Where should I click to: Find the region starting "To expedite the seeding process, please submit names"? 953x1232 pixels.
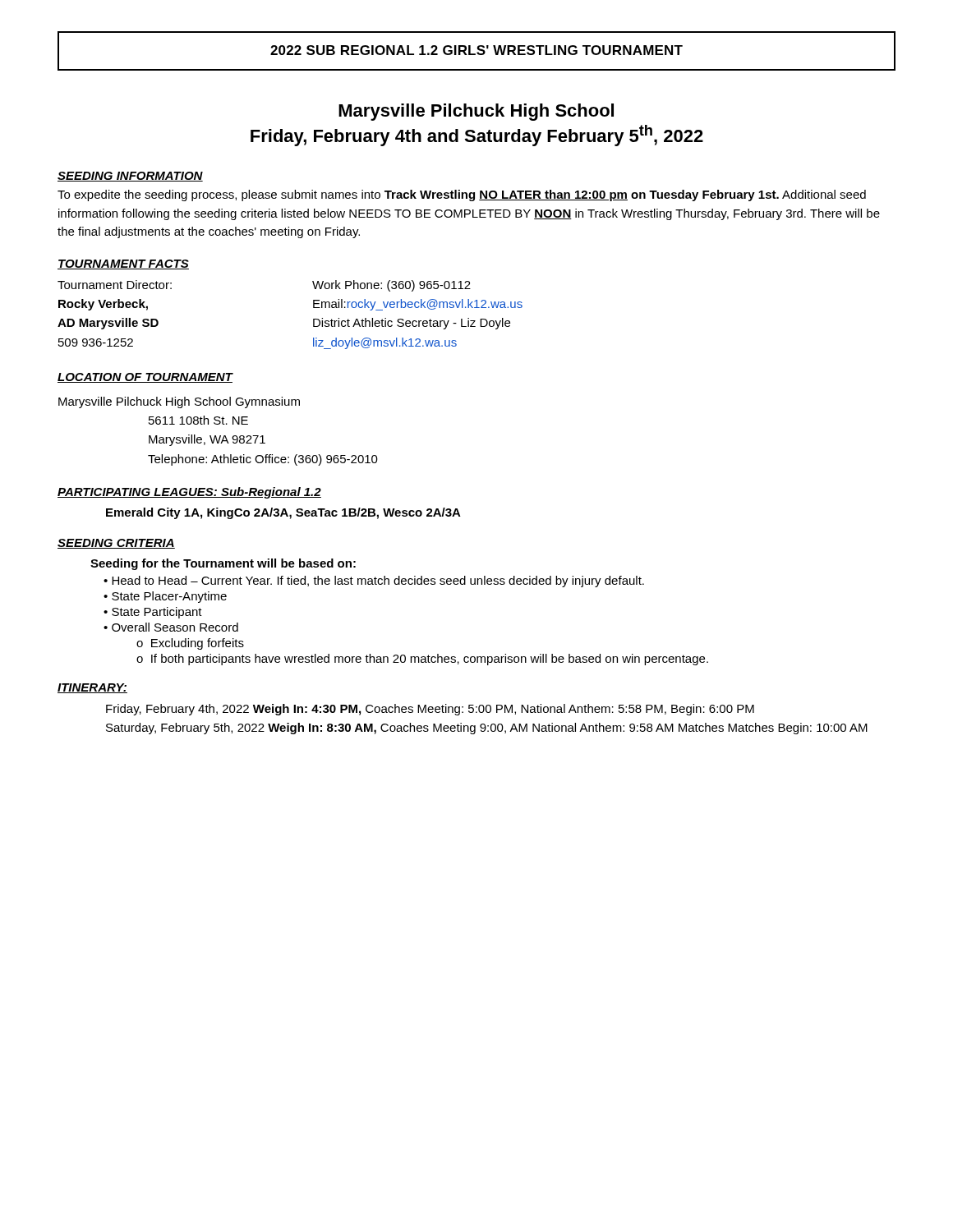coord(469,213)
